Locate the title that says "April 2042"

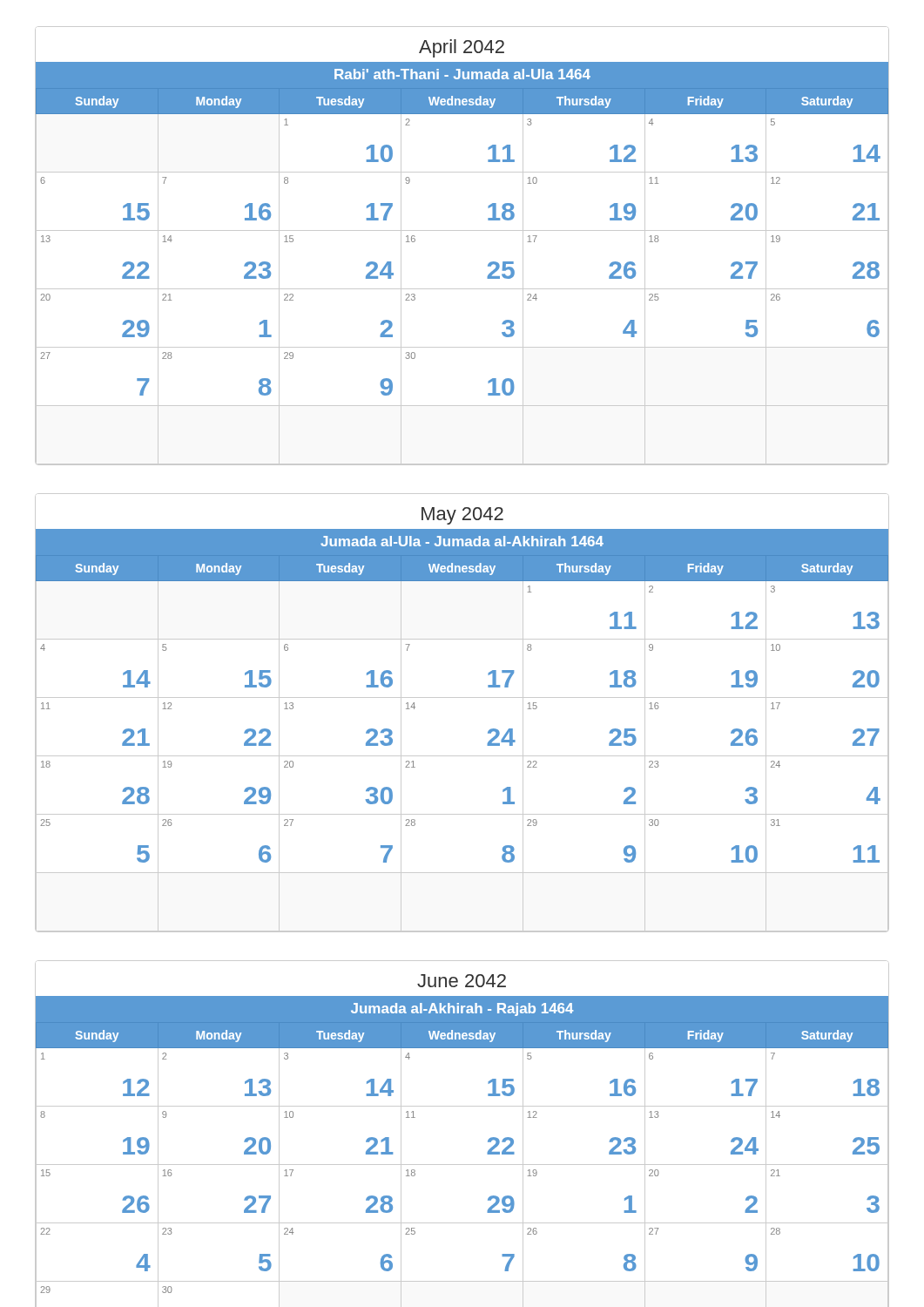[x=462, y=47]
